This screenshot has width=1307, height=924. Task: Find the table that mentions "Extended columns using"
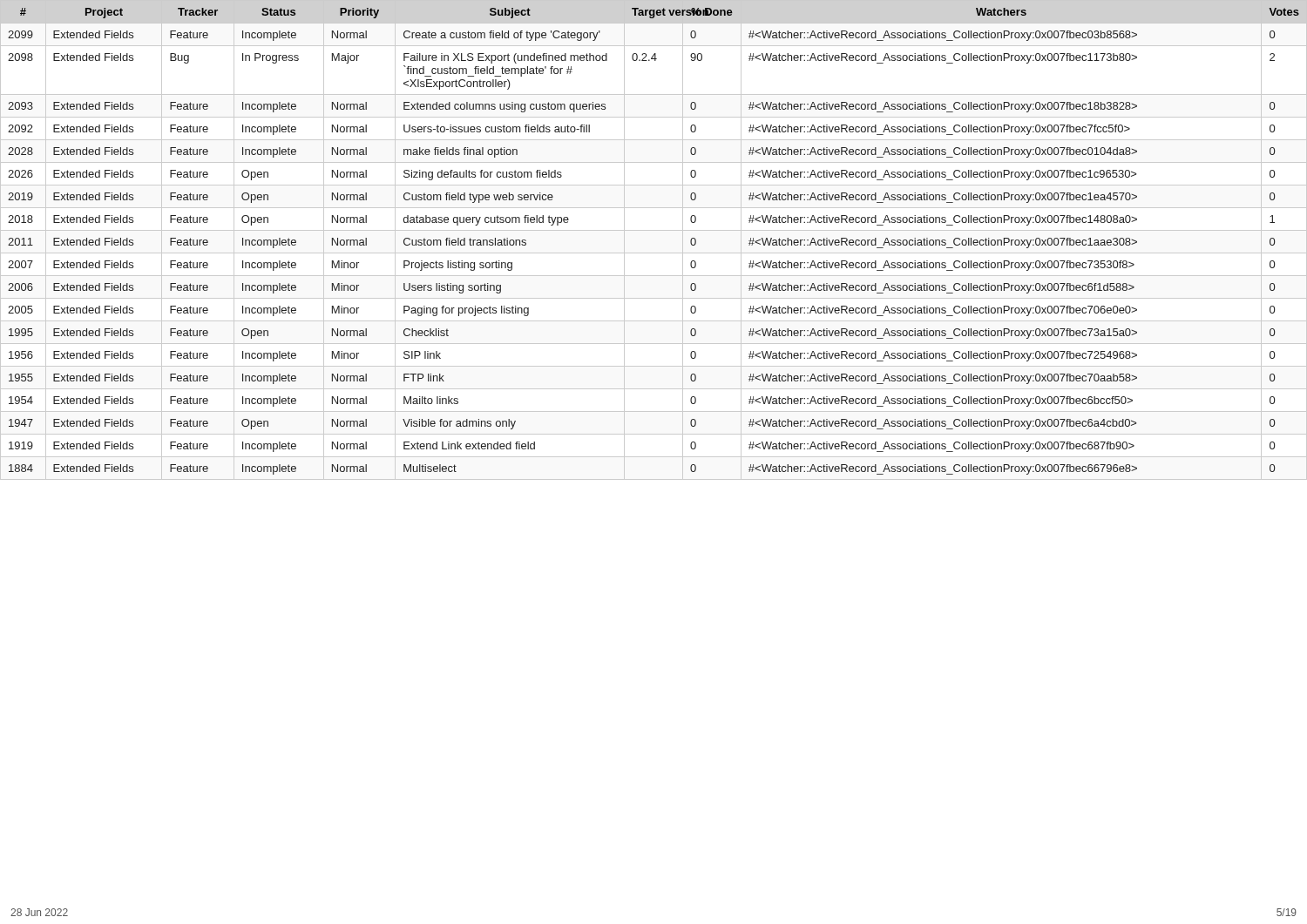click(x=654, y=240)
